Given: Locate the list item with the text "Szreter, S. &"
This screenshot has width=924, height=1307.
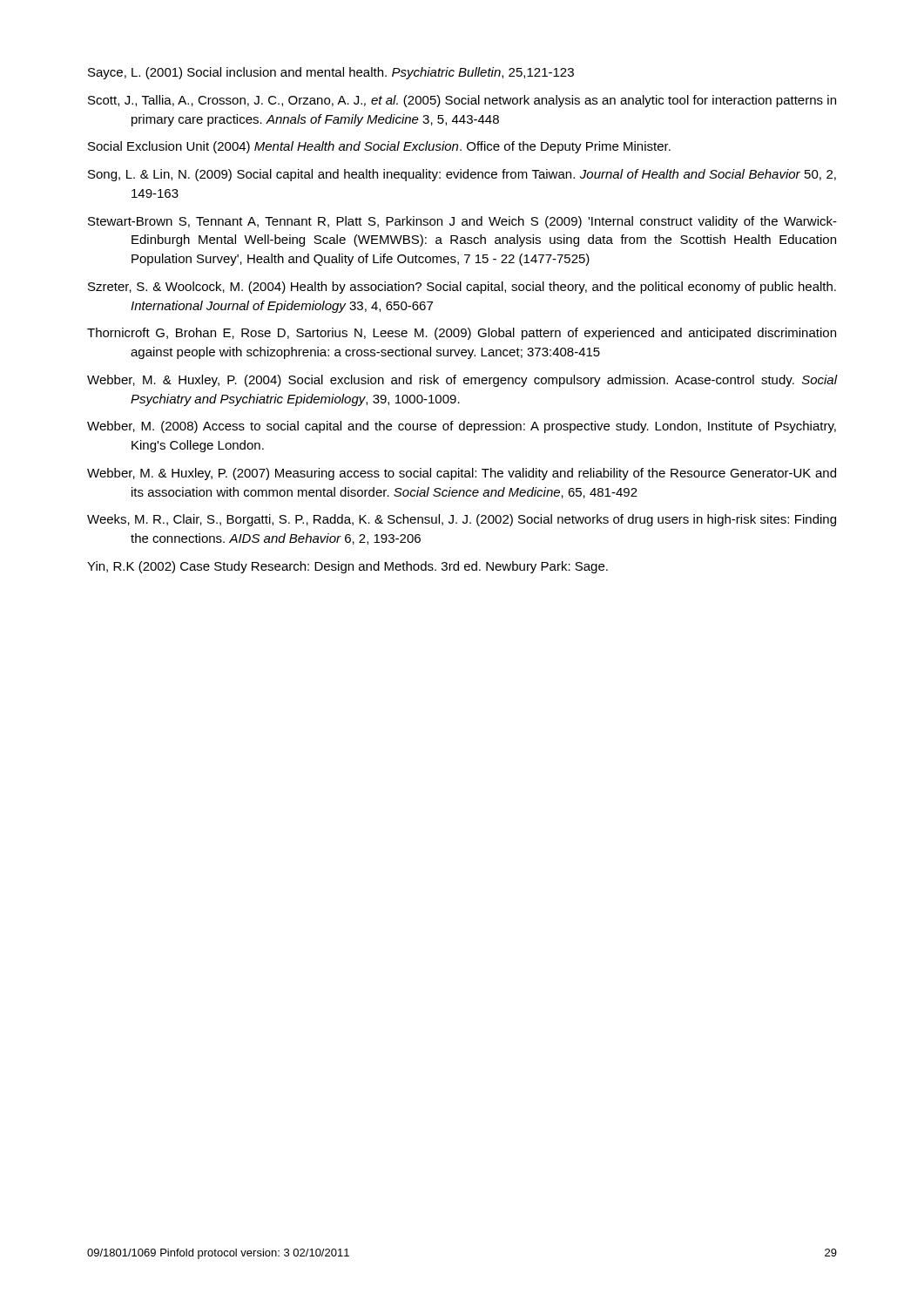Looking at the screenshot, I should [x=462, y=296].
